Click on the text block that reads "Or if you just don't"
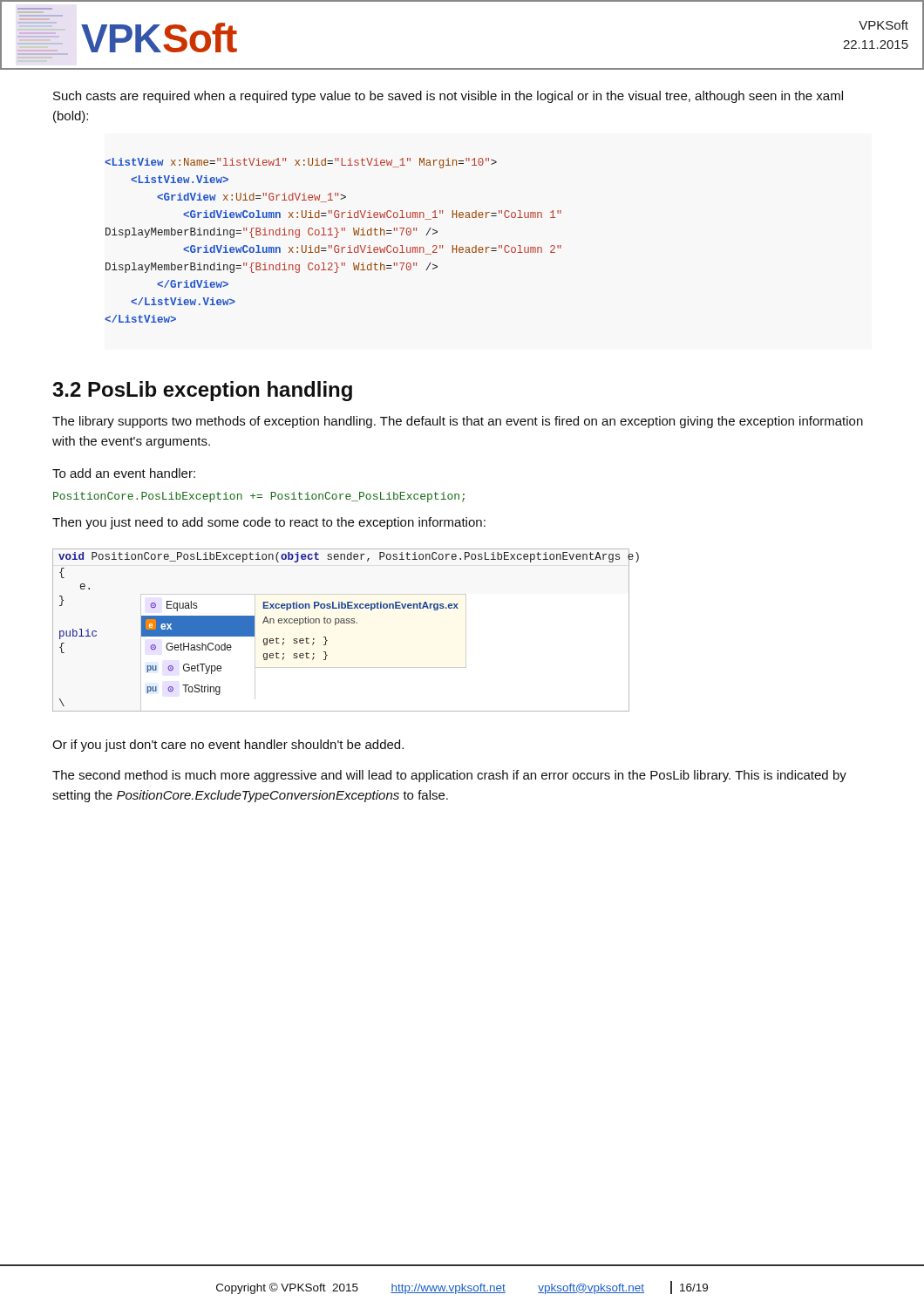924x1308 pixels. click(x=229, y=744)
